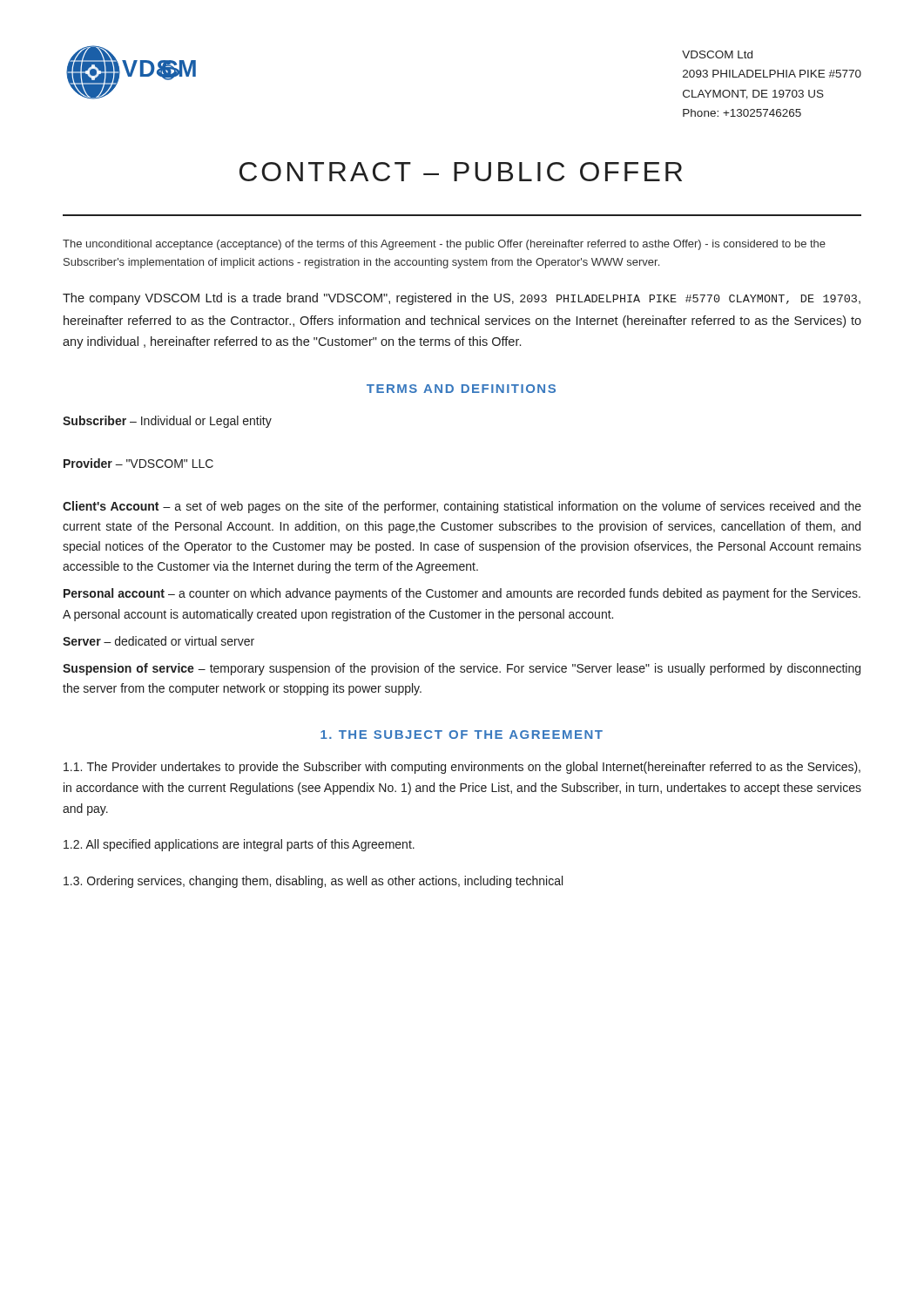Click on the element starting "Provider – "VDSCOM" LLC"

[138, 464]
